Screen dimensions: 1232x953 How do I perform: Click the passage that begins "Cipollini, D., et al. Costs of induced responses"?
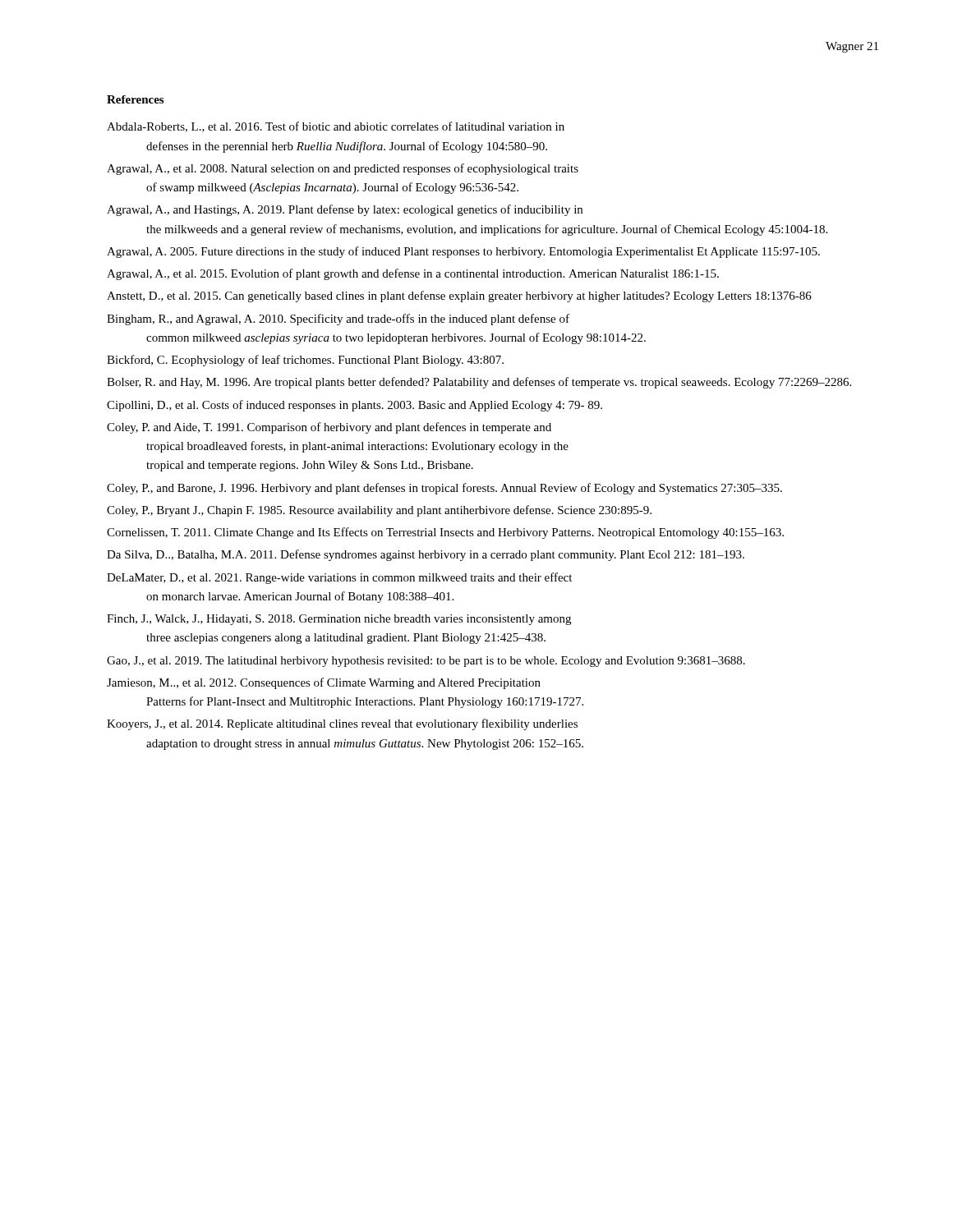pos(367,405)
